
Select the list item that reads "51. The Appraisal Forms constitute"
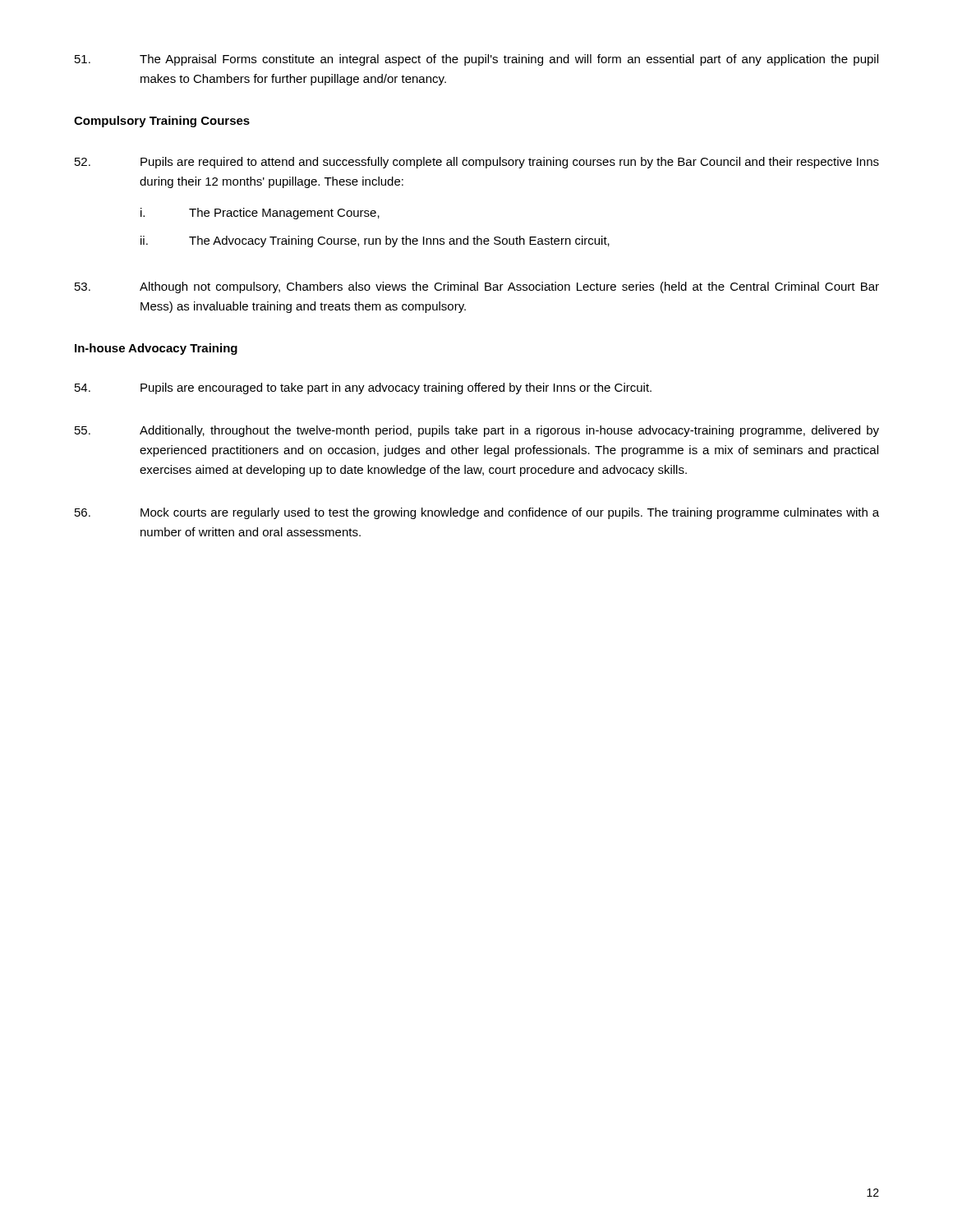click(x=476, y=69)
